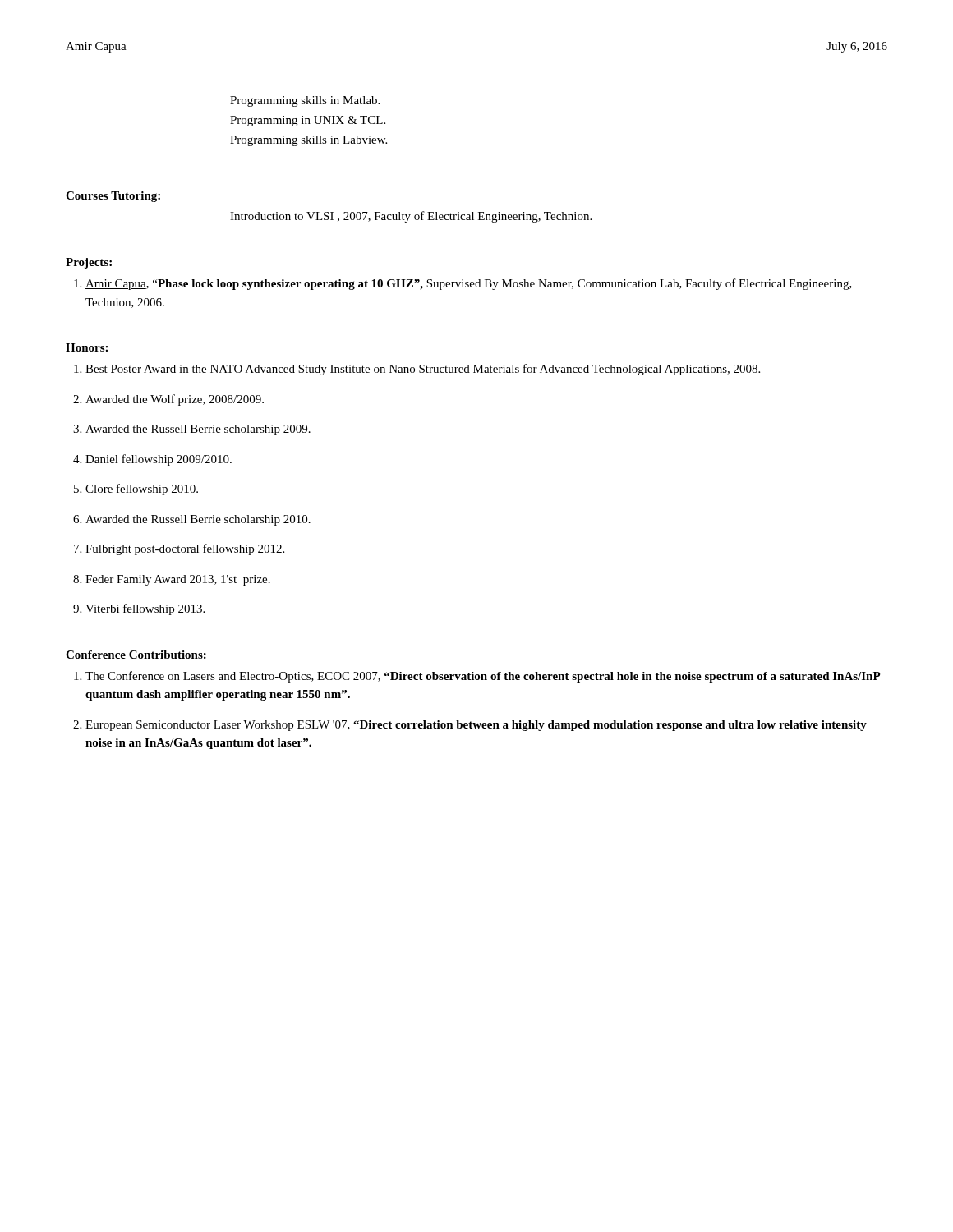Select the list item with the text "Programming skills in Matlab."

305,100
